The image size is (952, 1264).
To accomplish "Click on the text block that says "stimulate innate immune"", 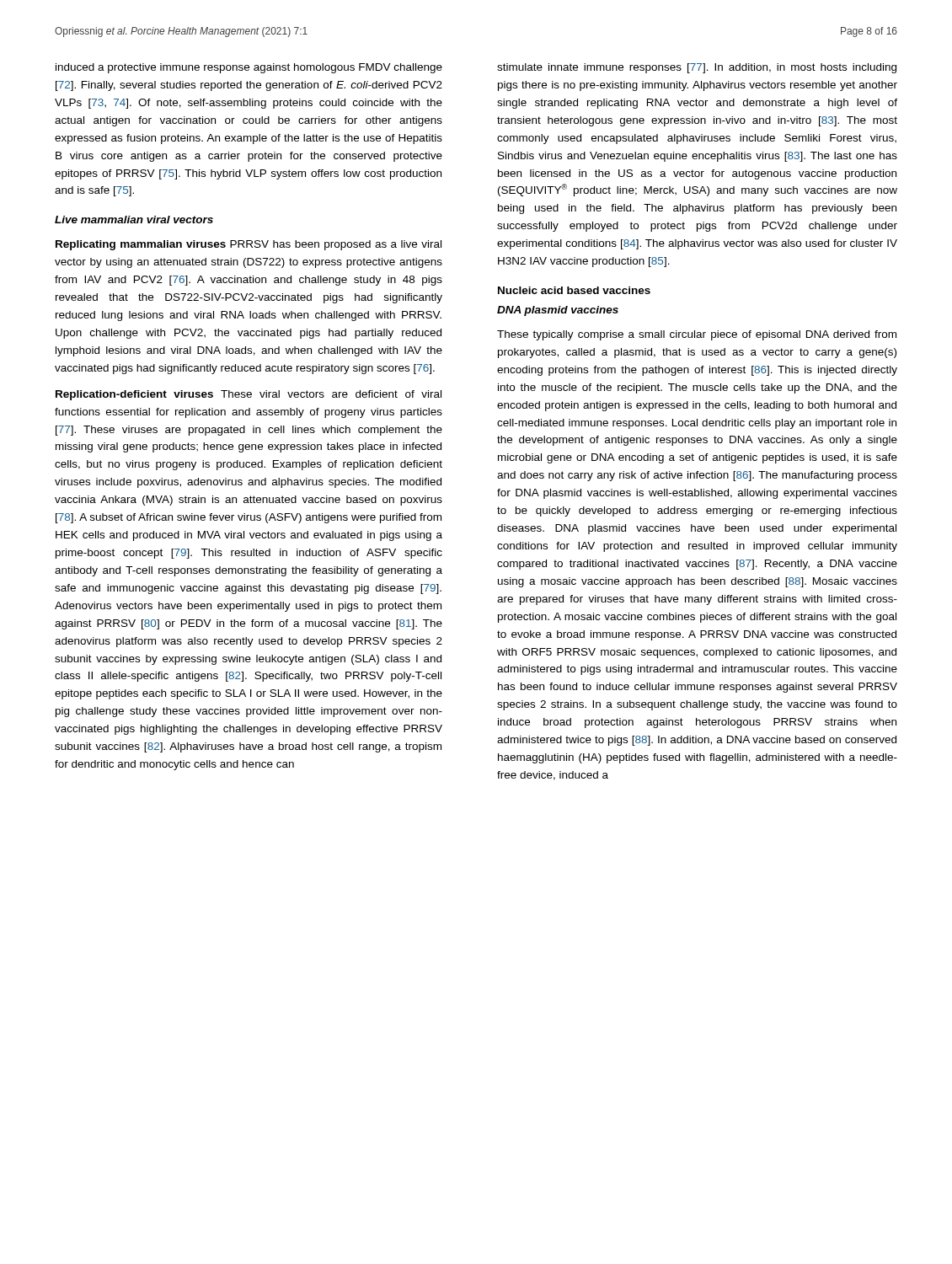I will pyautogui.click(x=697, y=165).
